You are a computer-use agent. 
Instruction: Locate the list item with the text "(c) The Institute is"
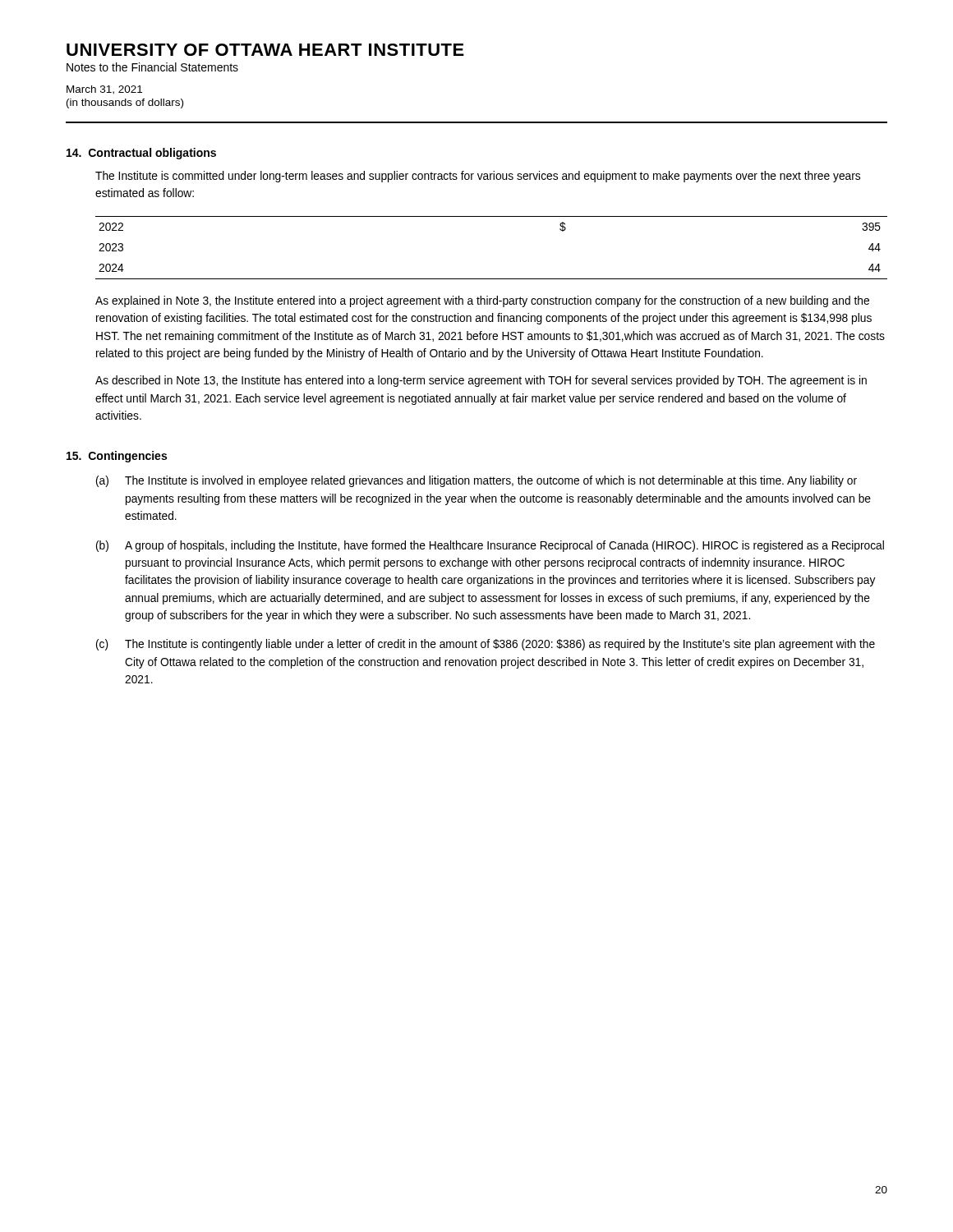click(x=491, y=662)
